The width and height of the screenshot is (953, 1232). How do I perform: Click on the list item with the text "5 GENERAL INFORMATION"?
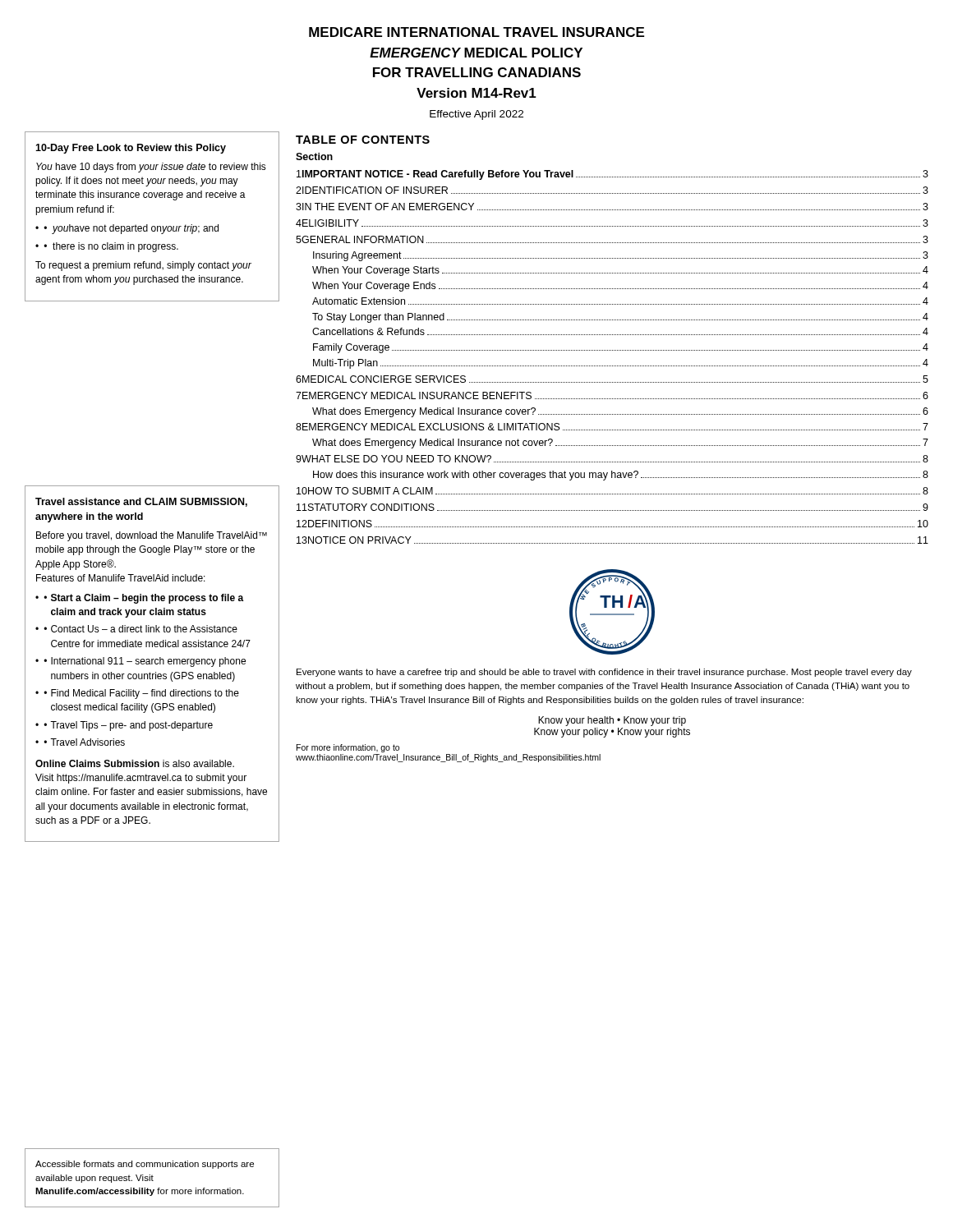point(612,239)
